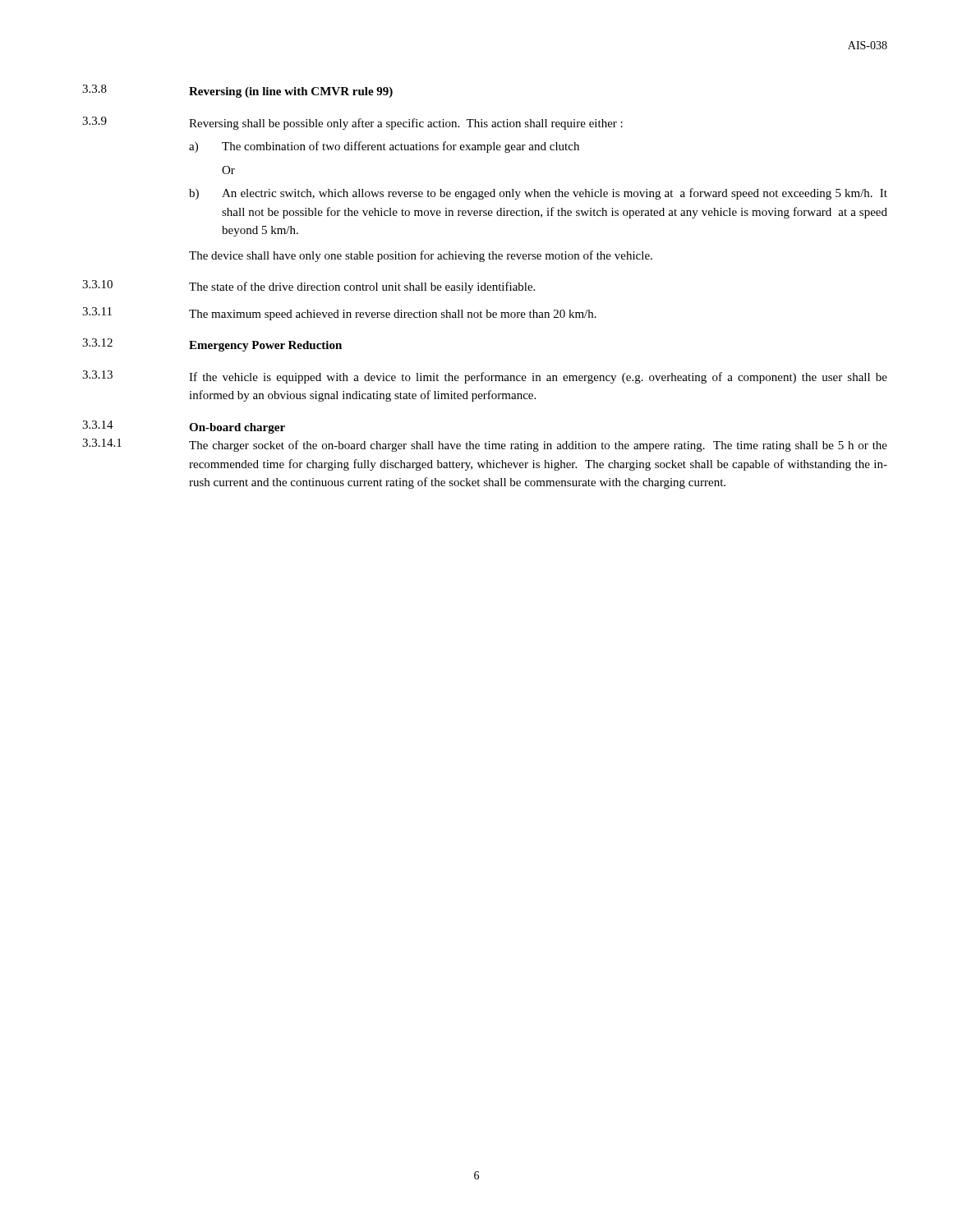Select the passage starting "3.10 The state of the drive"

coord(485,287)
